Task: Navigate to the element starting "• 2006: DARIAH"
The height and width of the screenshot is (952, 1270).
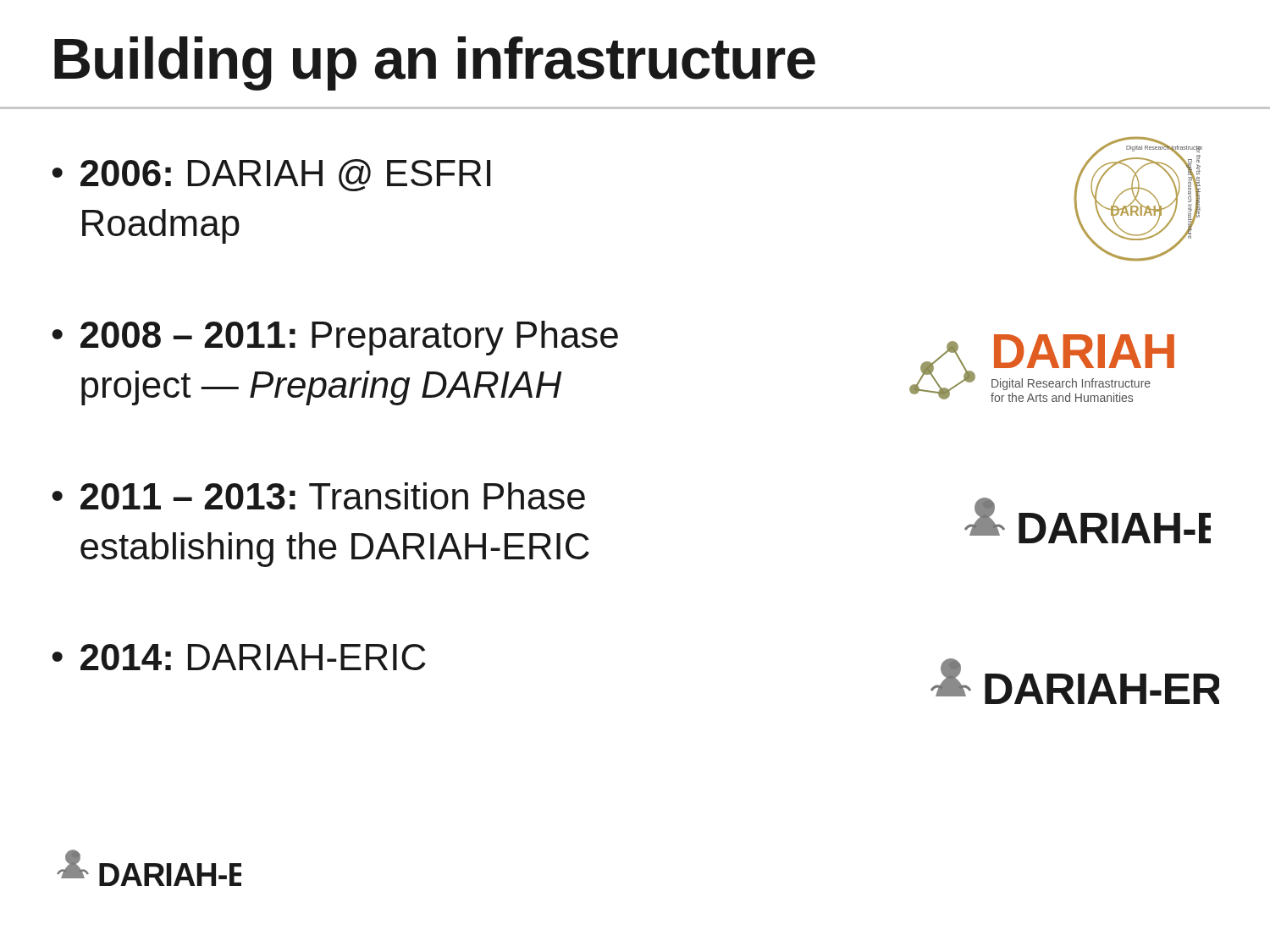Action: click(339, 198)
